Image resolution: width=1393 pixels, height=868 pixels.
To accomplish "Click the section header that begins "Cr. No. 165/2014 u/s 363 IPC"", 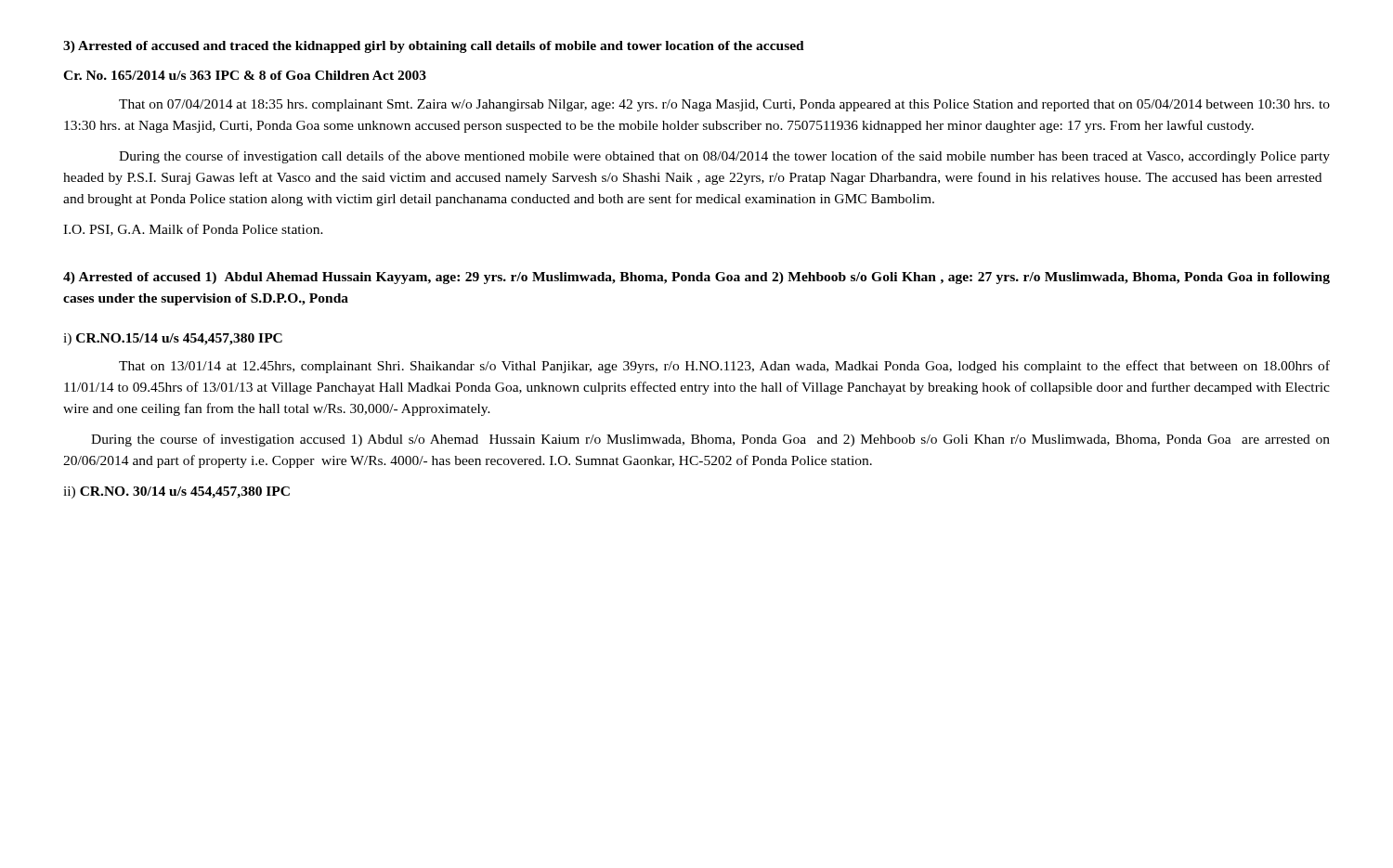I will [245, 75].
